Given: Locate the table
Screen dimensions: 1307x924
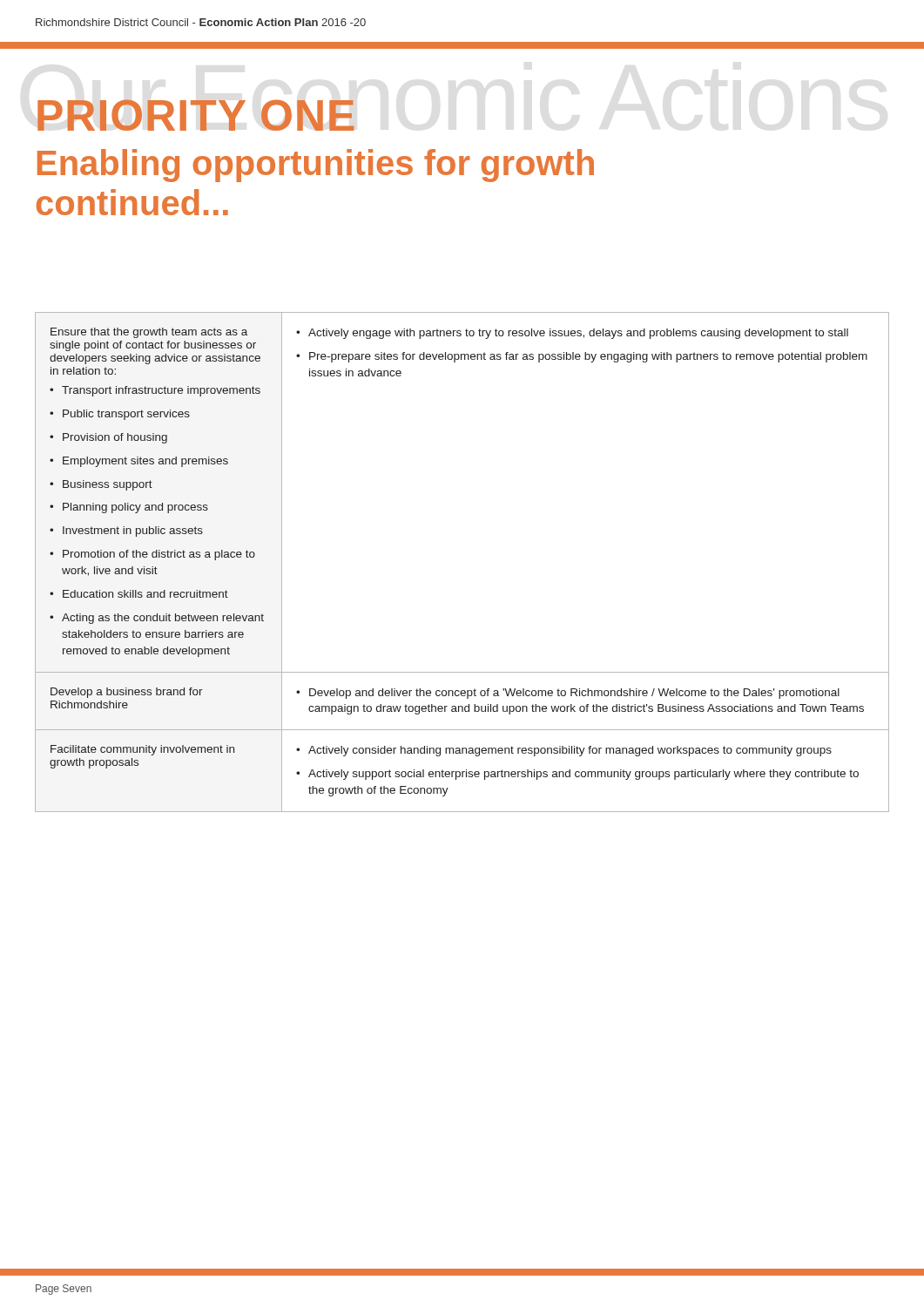Looking at the screenshot, I should (x=462, y=562).
